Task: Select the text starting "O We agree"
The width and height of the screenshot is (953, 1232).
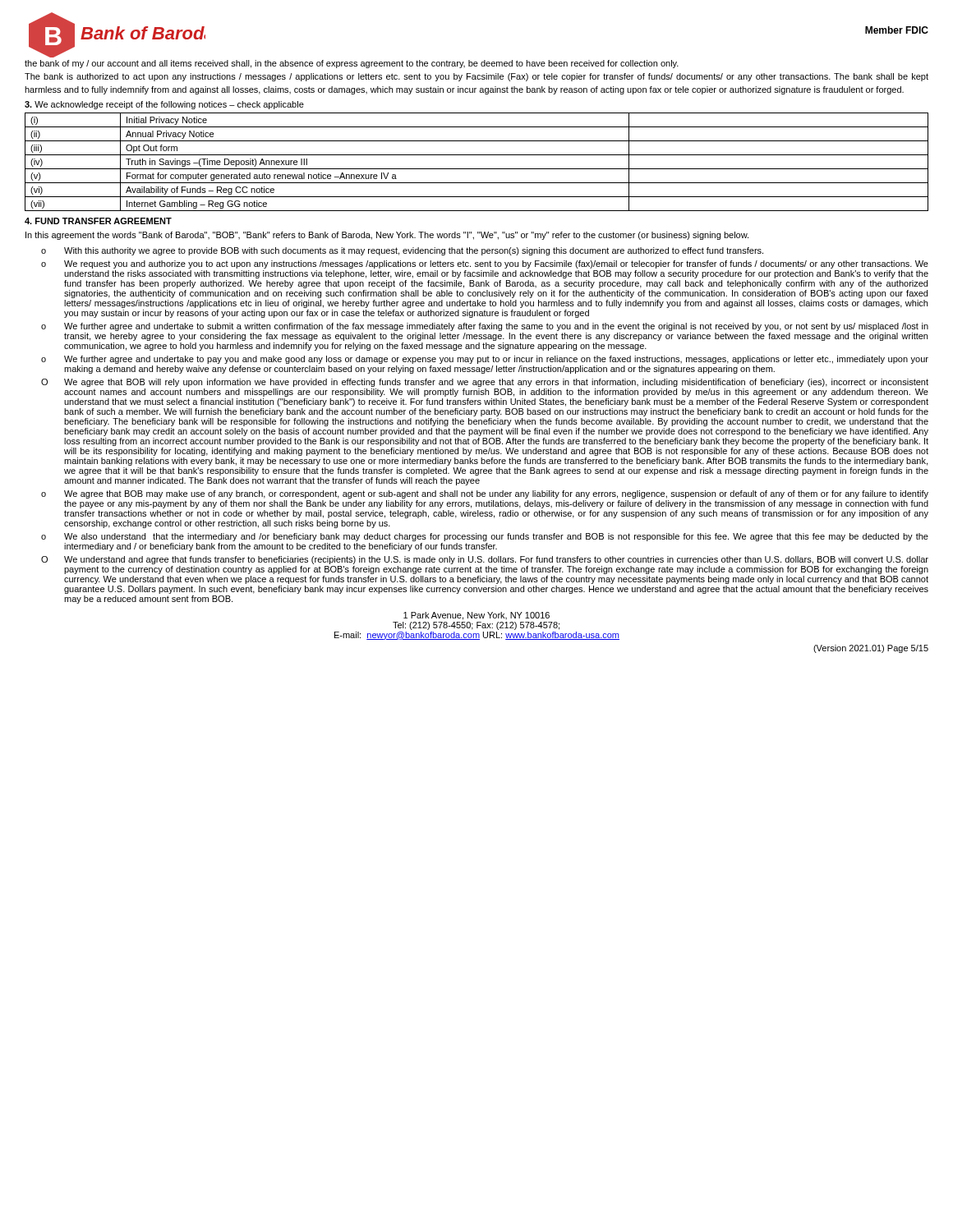Action: tap(476, 431)
